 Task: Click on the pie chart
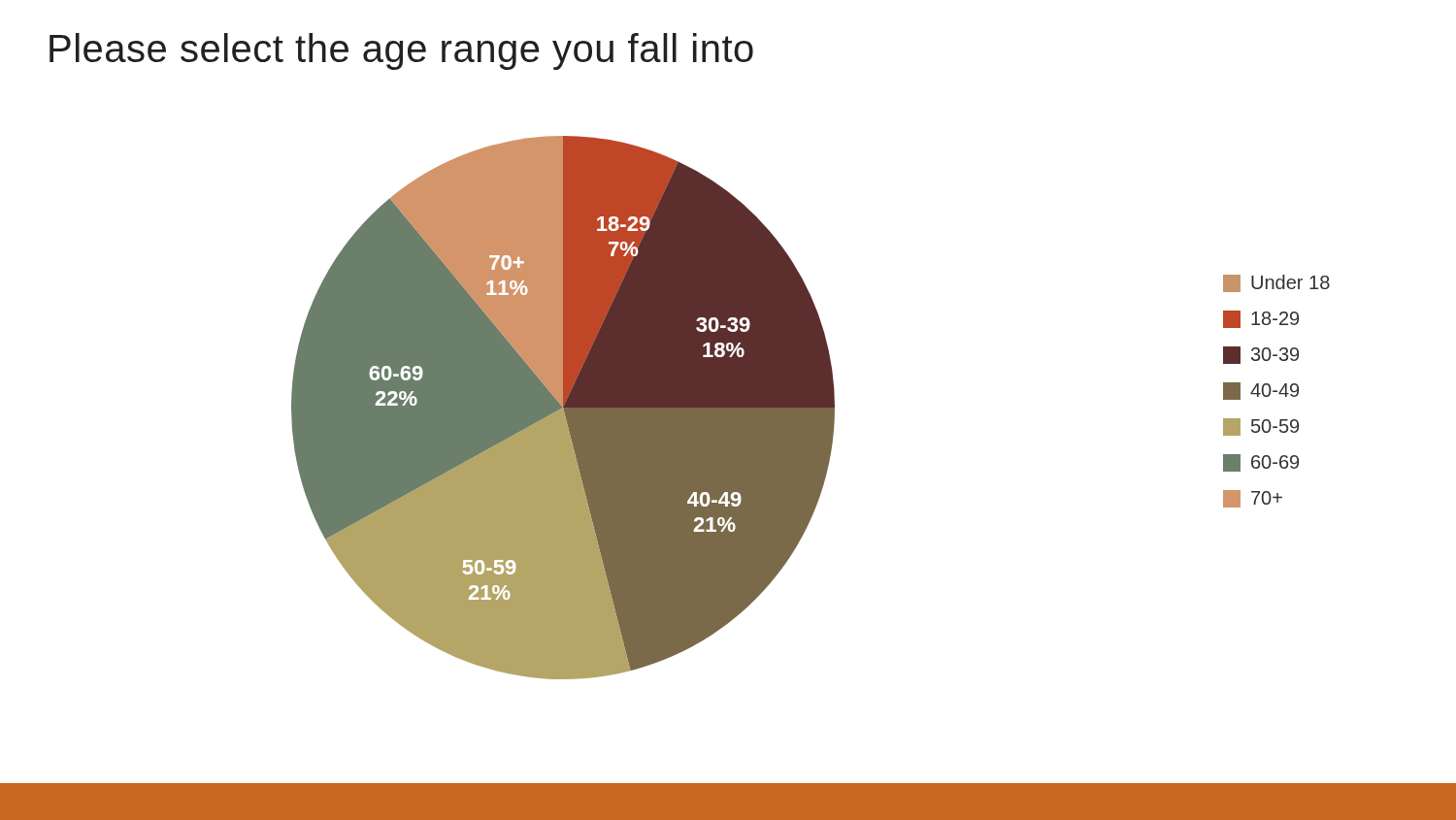click(x=592, y=408)
